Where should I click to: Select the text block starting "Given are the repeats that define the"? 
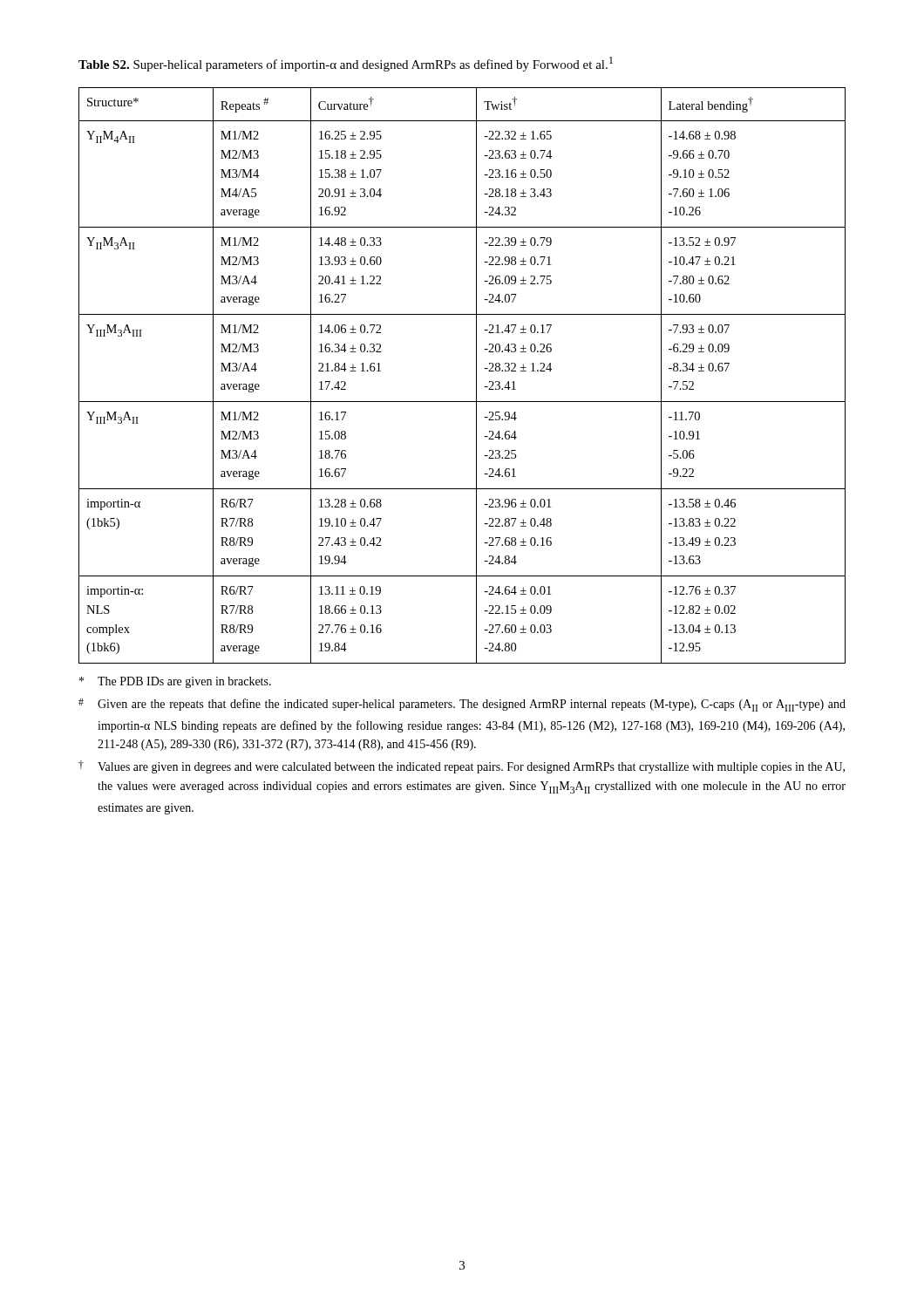(462, 725)
